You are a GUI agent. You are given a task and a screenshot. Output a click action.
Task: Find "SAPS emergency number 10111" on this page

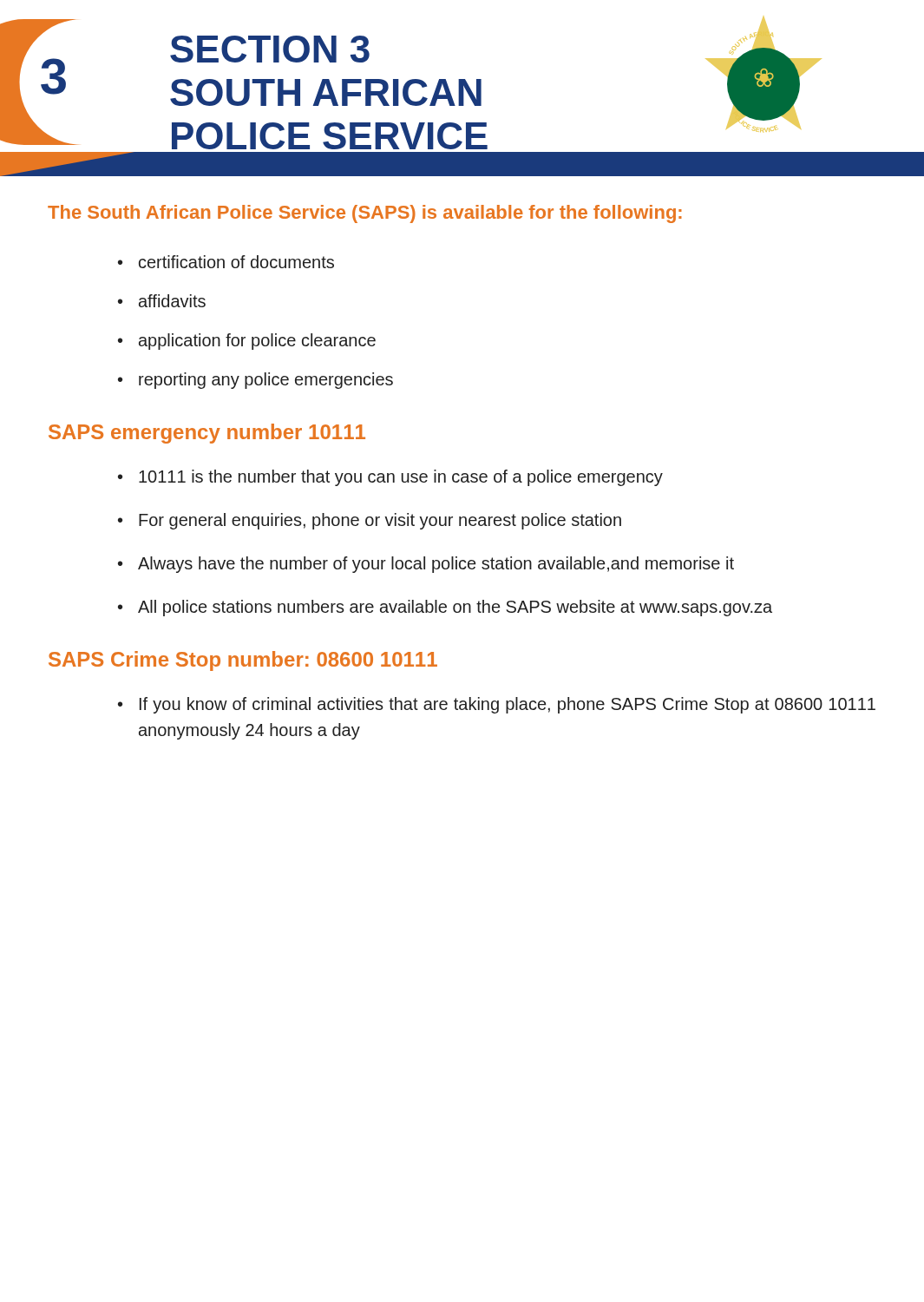pos(207,432)
